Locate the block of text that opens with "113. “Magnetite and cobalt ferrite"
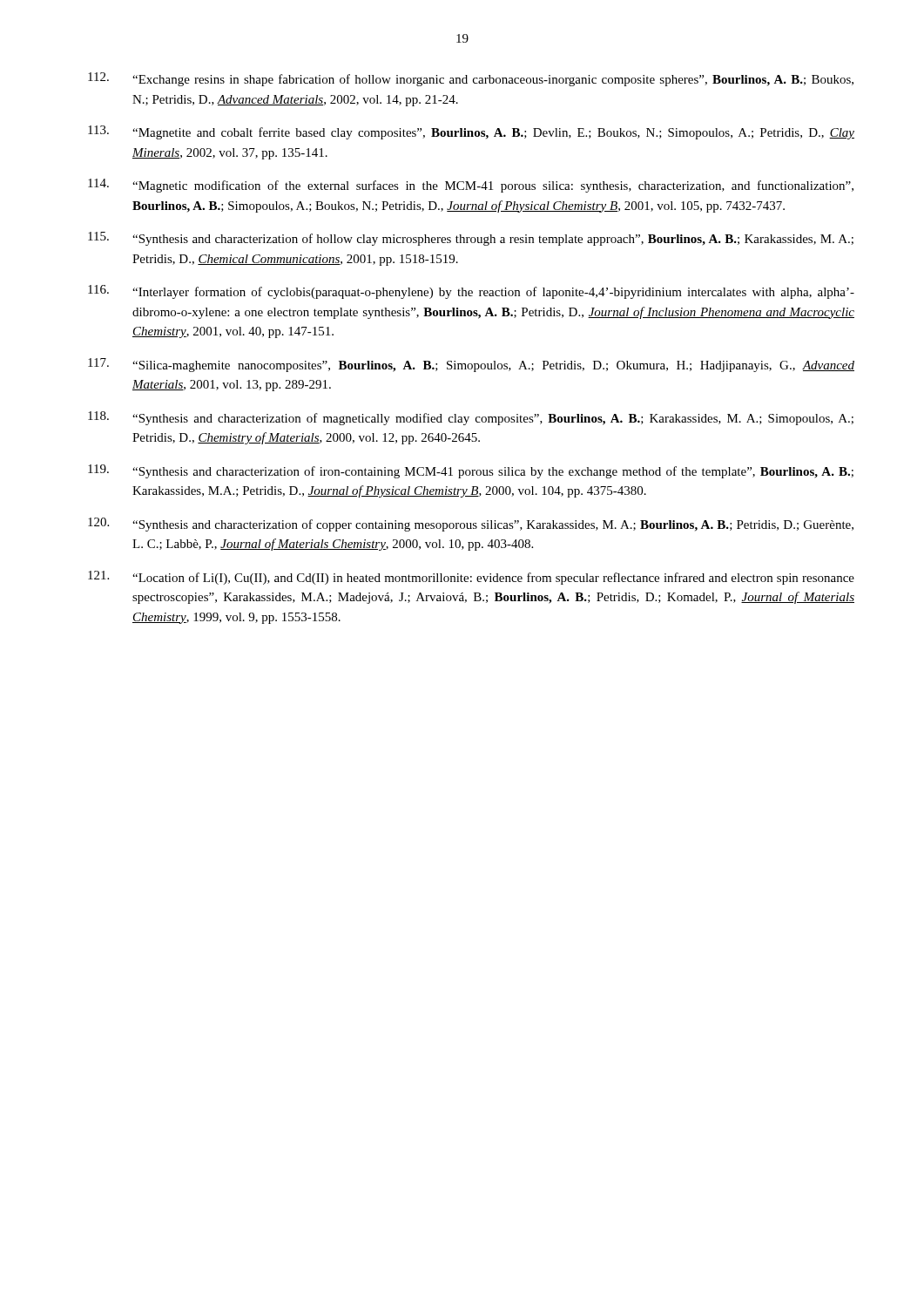 (x=471, y=142)
